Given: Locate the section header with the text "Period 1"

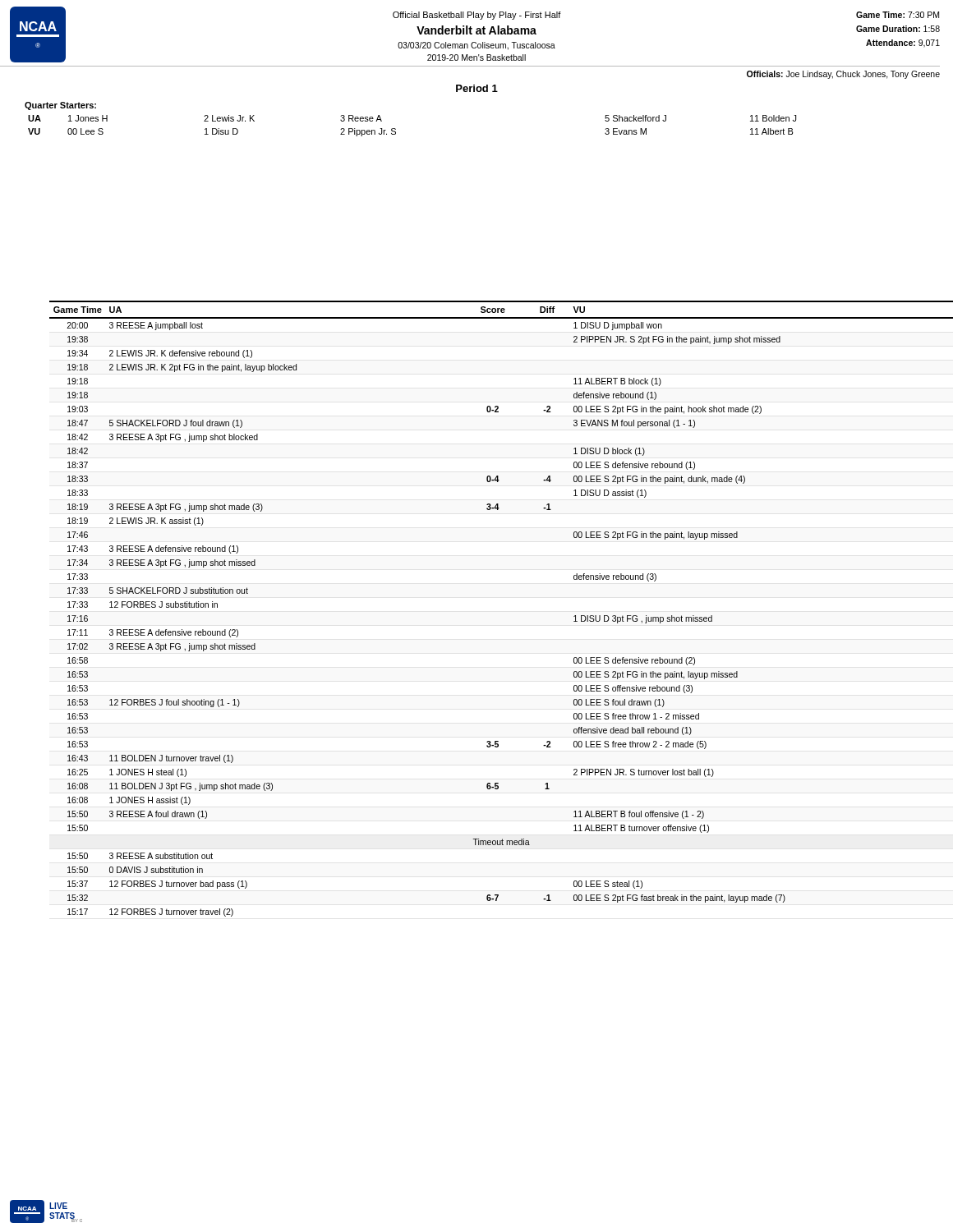Looking at the screenshot, I should coord(476,88).
